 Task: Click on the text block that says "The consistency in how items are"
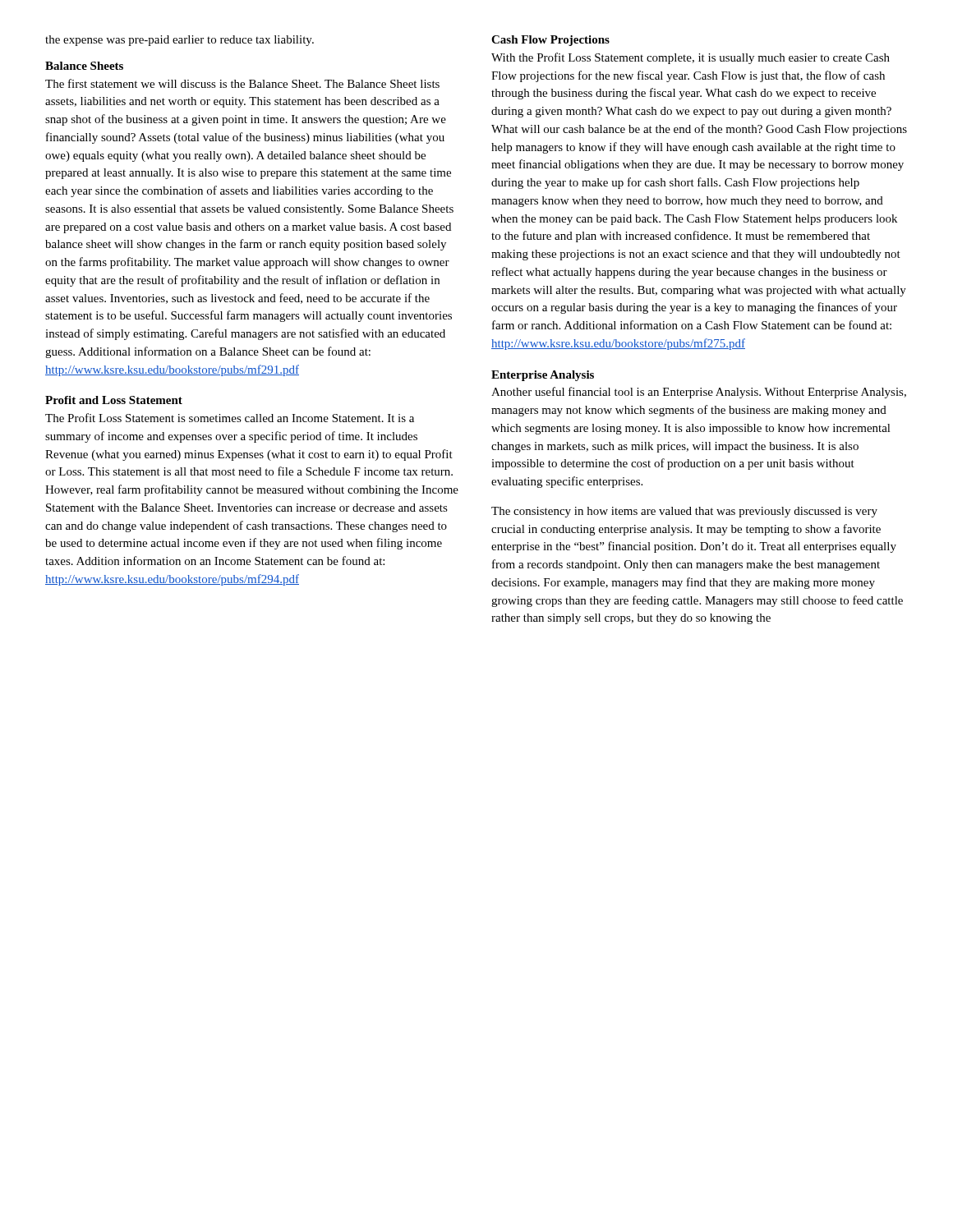697,564
